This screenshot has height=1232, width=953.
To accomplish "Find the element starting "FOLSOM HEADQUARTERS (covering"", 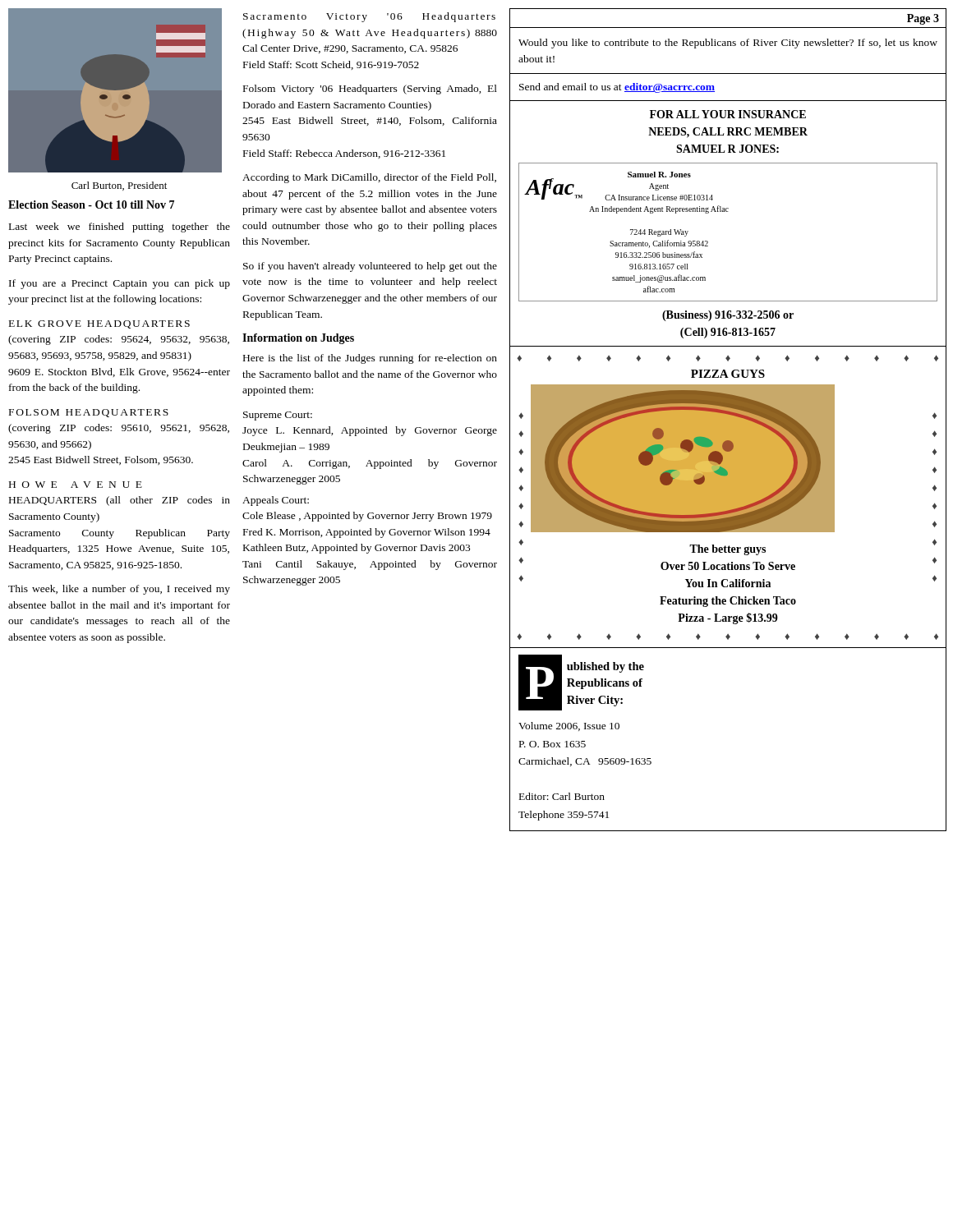I will 119,436.
